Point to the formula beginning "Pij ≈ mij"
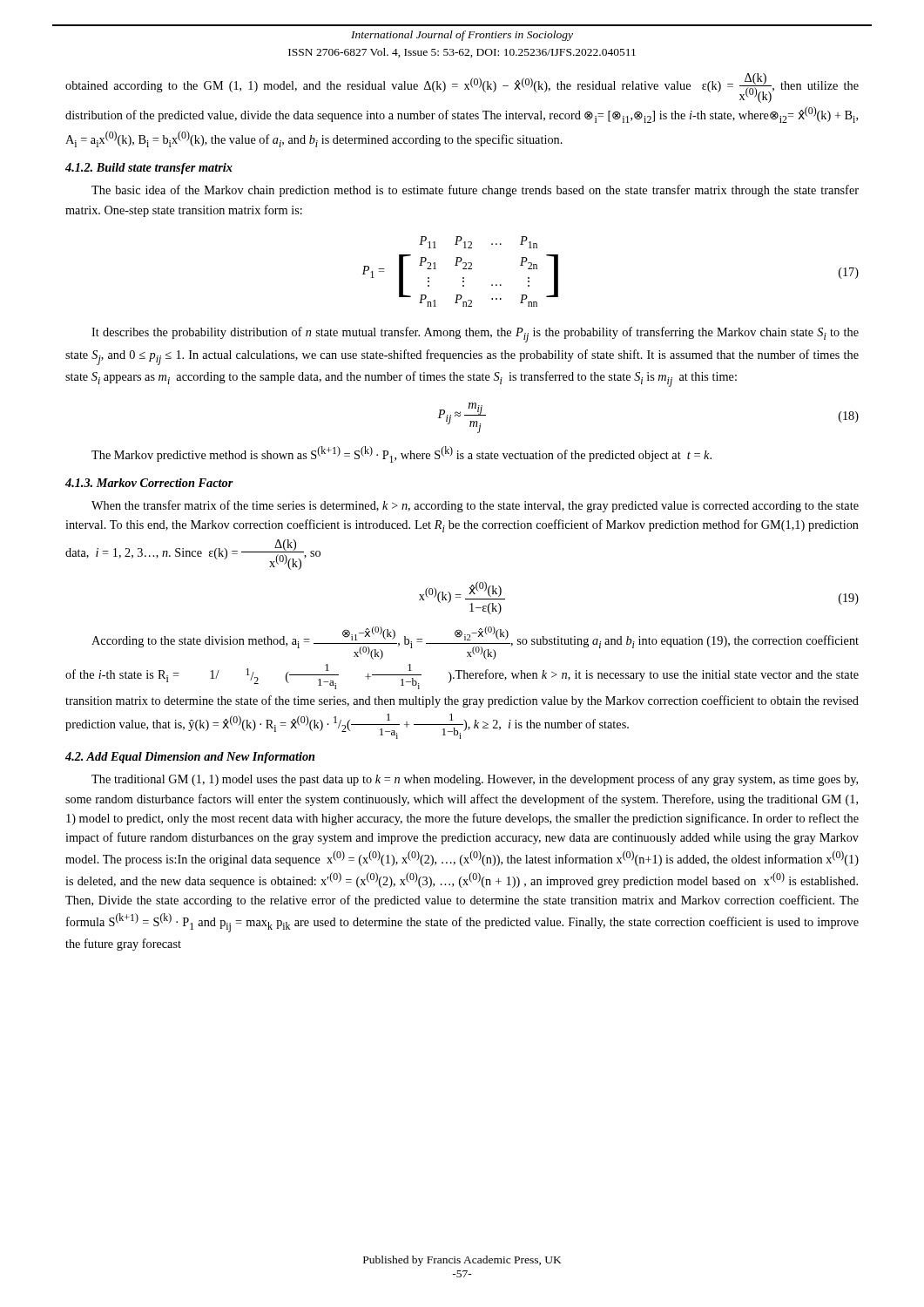The image size is (924, 1307). pyautogui.click(x=475, y=415)
